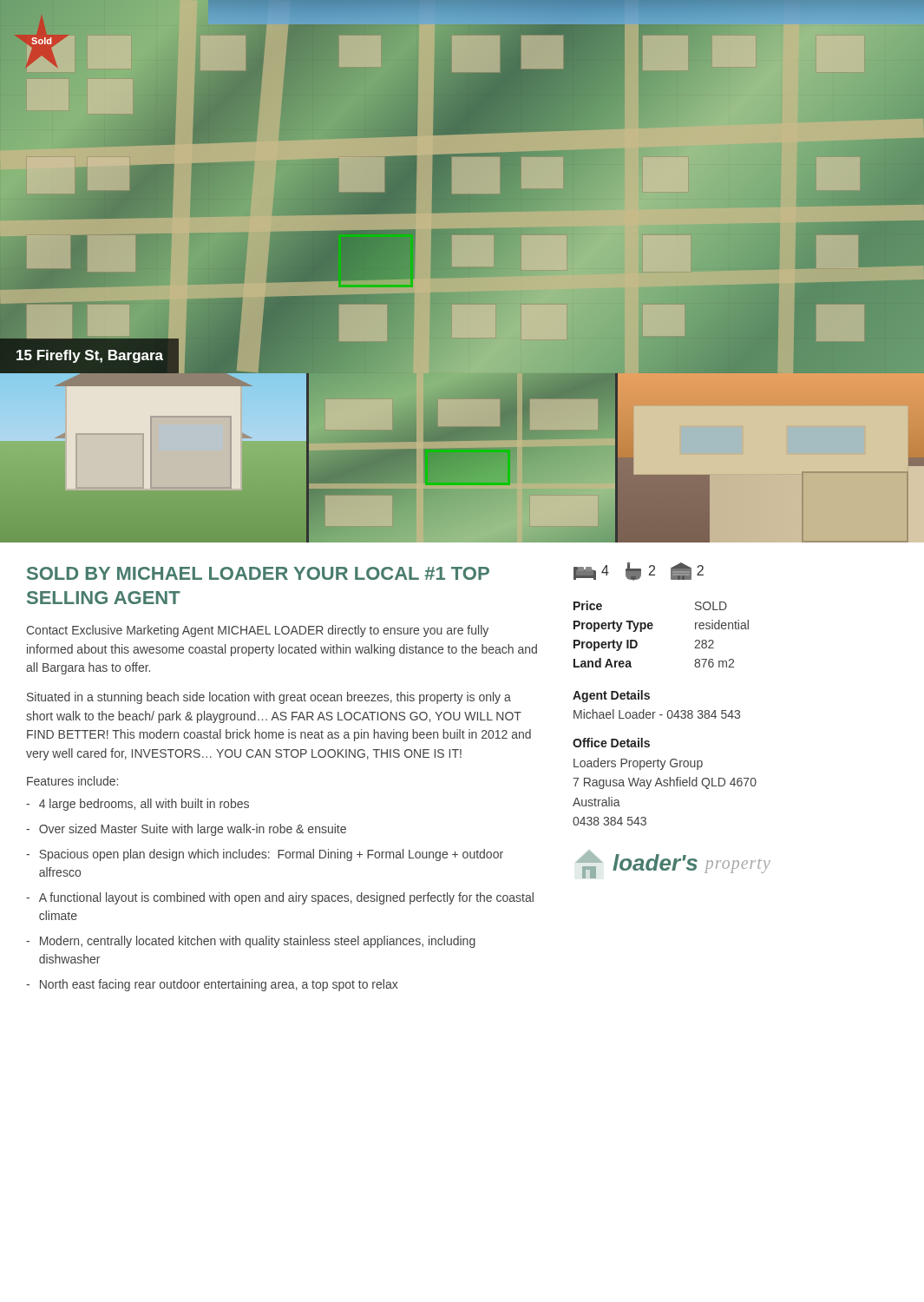Navigate to the text block starting "-Spacious open plan design which includes: Formal Dining"

tap(282, 863)
